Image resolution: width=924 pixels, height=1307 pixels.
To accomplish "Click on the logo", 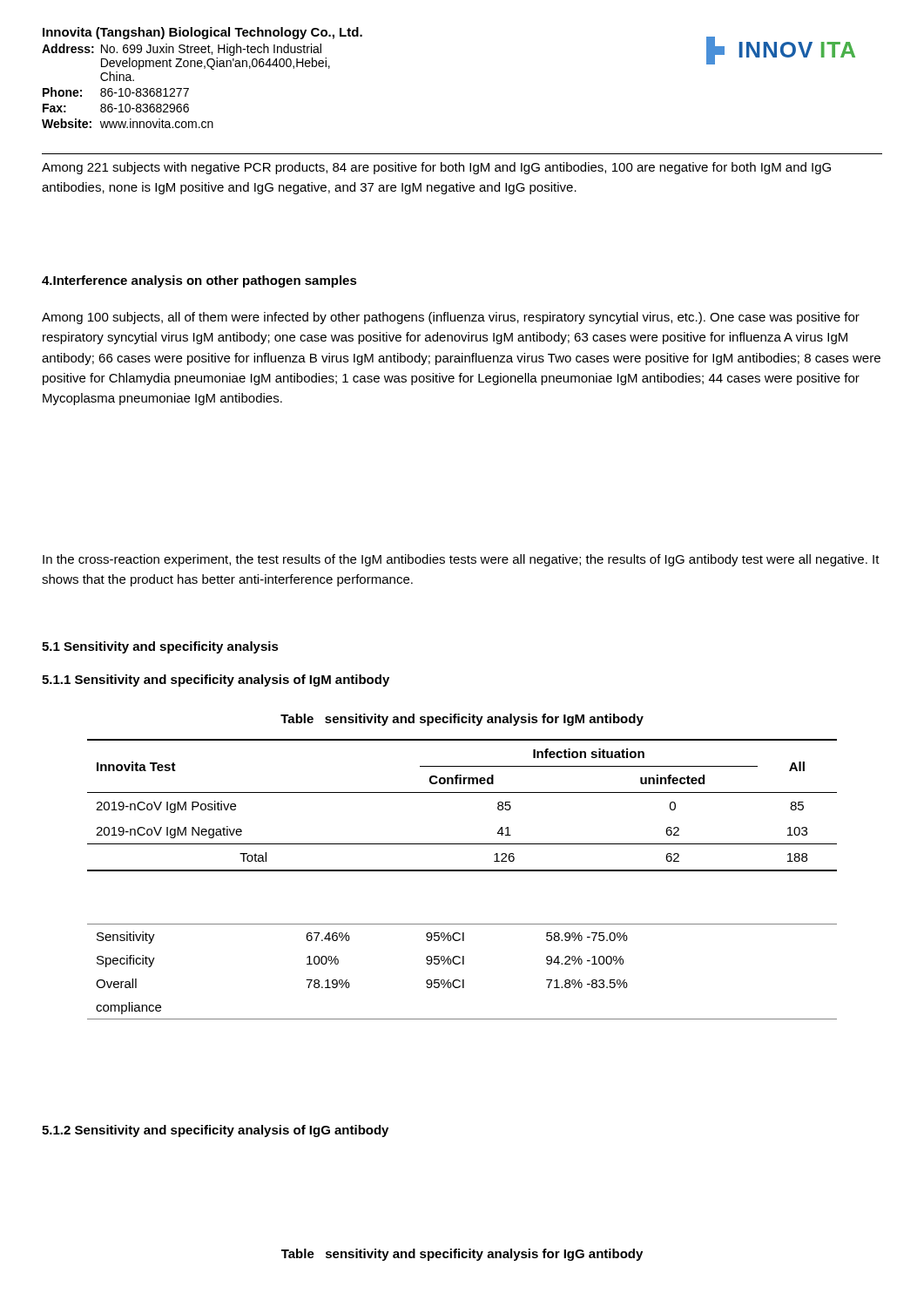I will [x=789, y=52].
